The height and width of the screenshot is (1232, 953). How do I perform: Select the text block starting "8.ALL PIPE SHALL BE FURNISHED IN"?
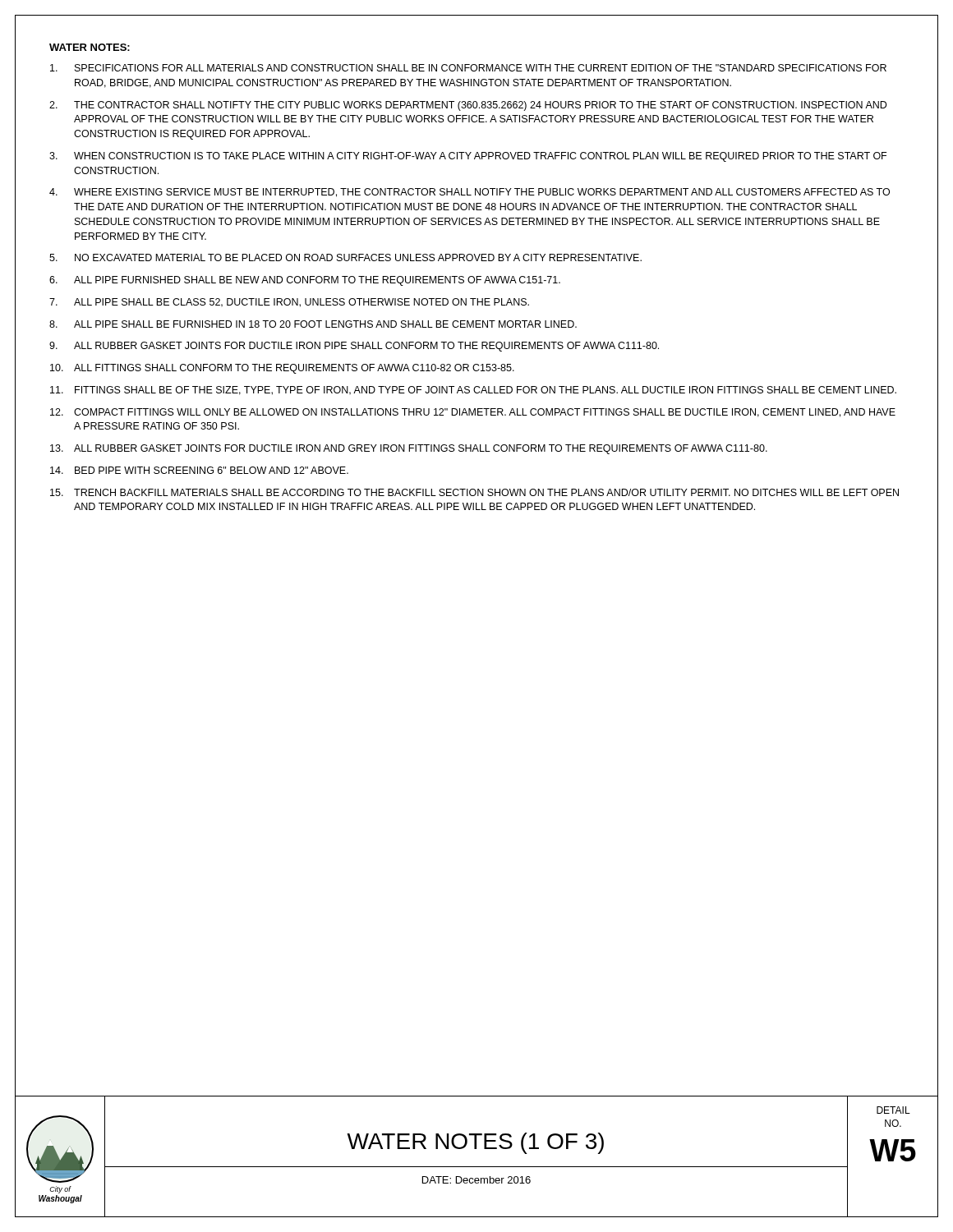(476, 325)
